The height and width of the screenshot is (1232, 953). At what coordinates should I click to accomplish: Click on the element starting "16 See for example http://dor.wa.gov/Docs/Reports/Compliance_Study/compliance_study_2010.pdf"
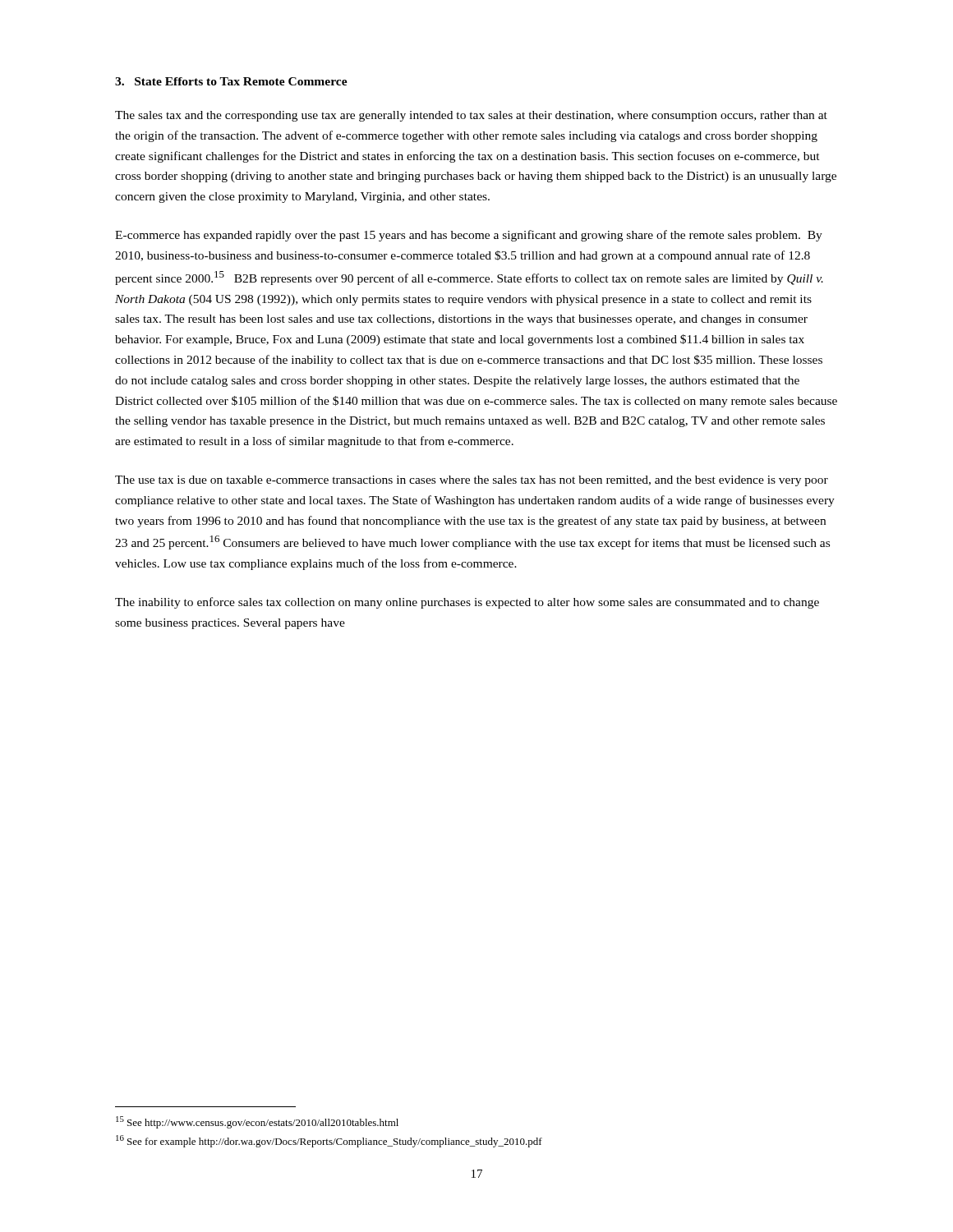coord(328,1140)
